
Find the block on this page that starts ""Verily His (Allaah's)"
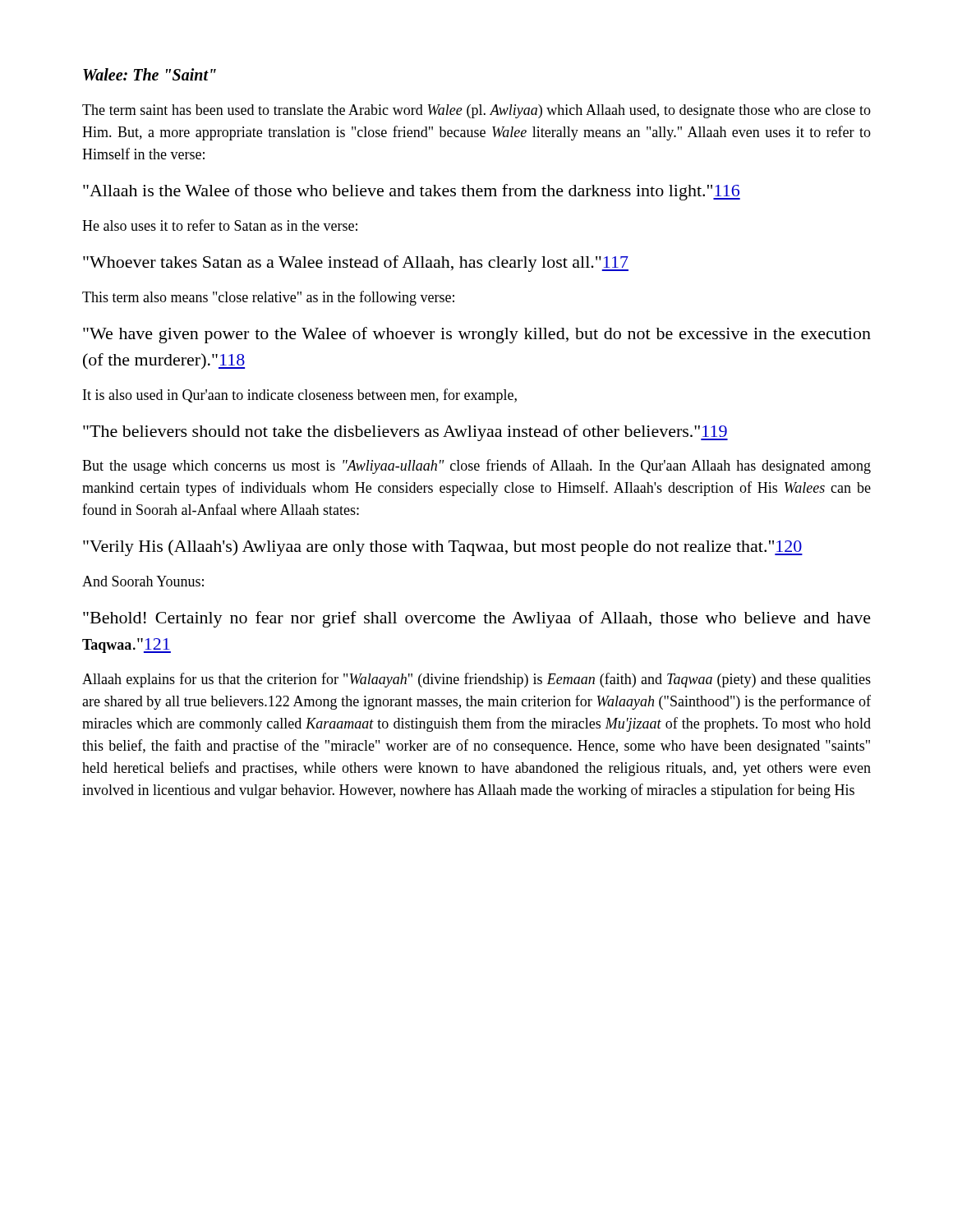(442, 546)
